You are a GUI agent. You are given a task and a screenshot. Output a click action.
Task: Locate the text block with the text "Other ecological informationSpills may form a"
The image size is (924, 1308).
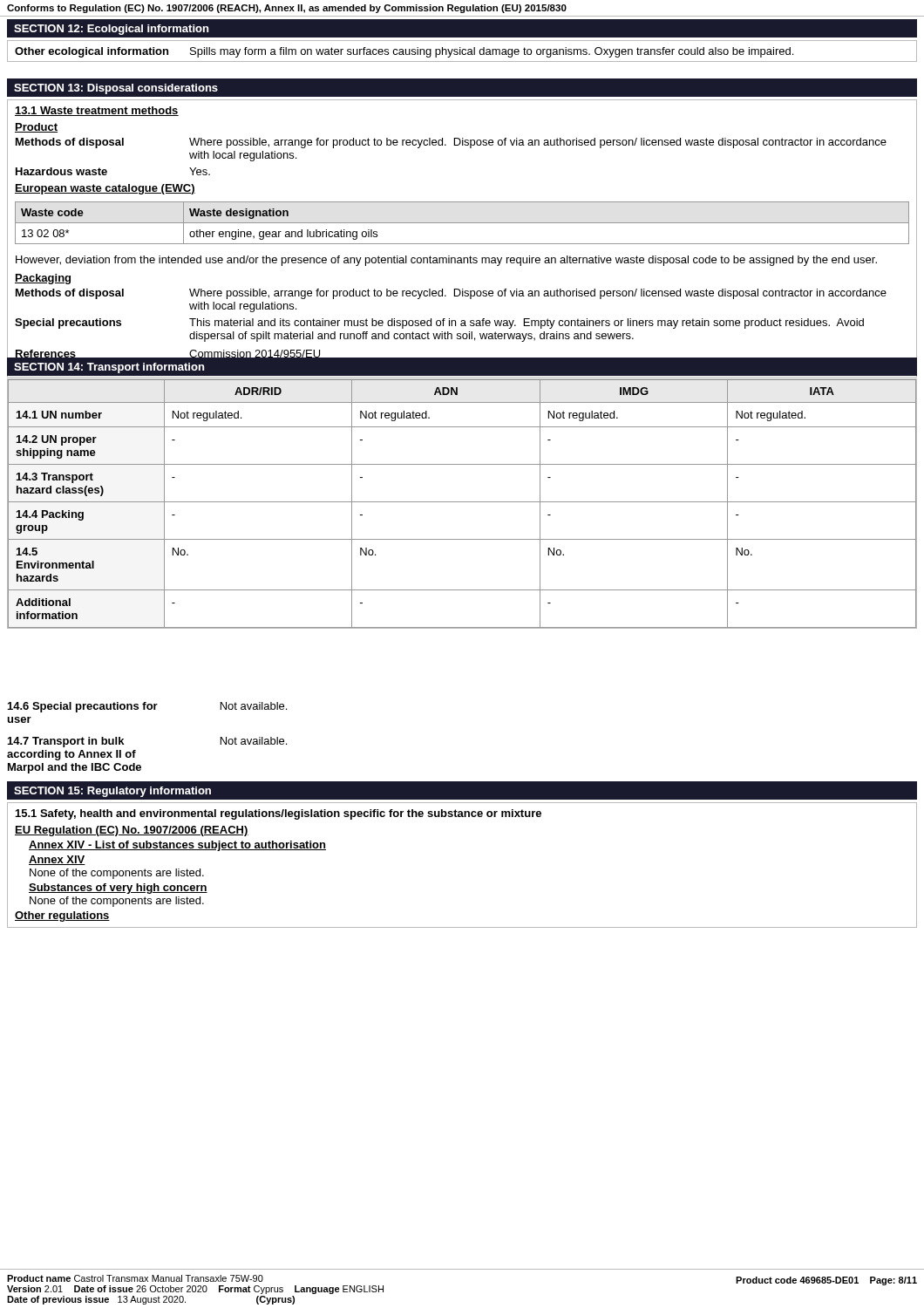click(x=405, y=51)
